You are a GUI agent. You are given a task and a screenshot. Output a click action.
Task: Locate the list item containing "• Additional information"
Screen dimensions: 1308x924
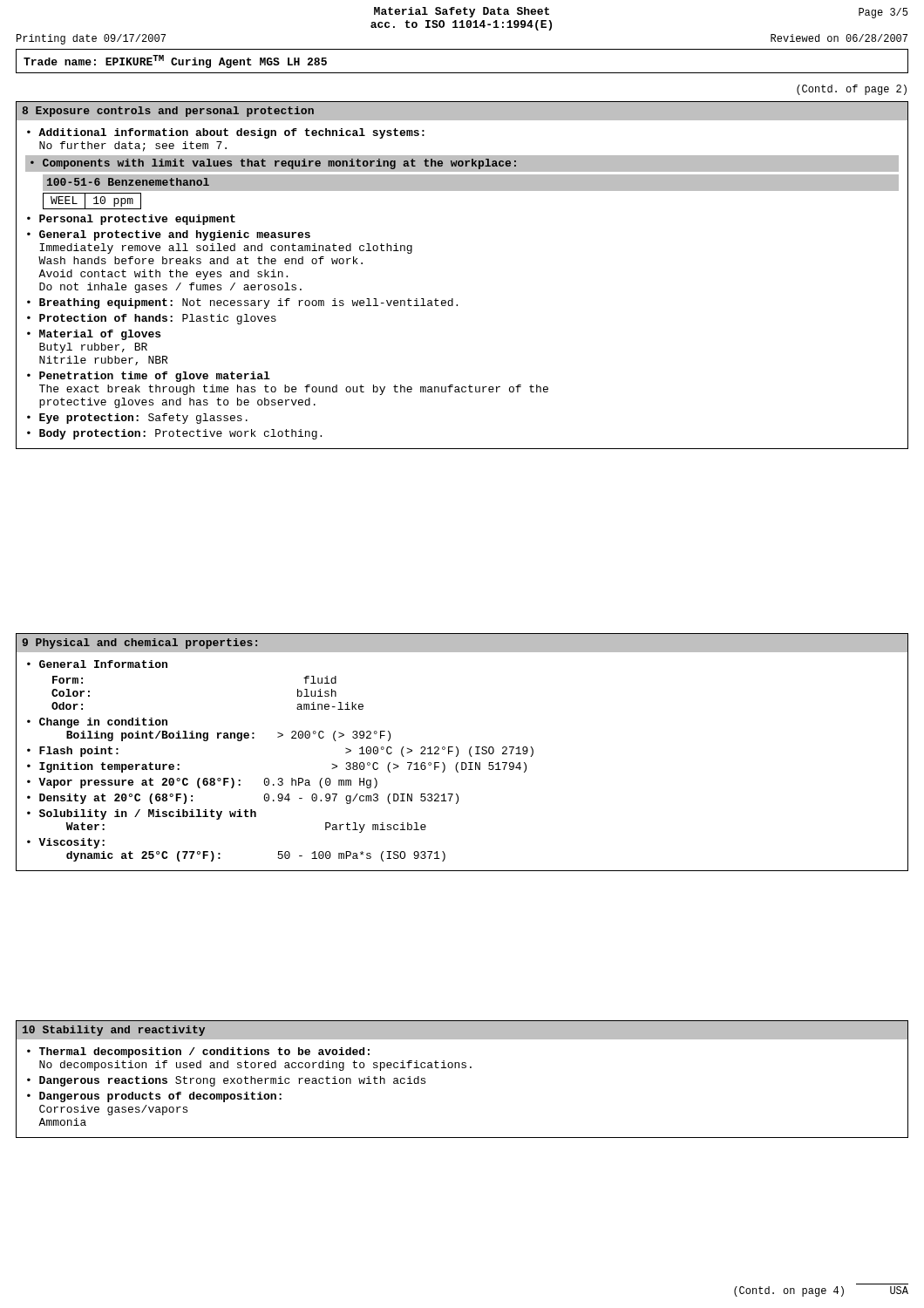[226, 140]
